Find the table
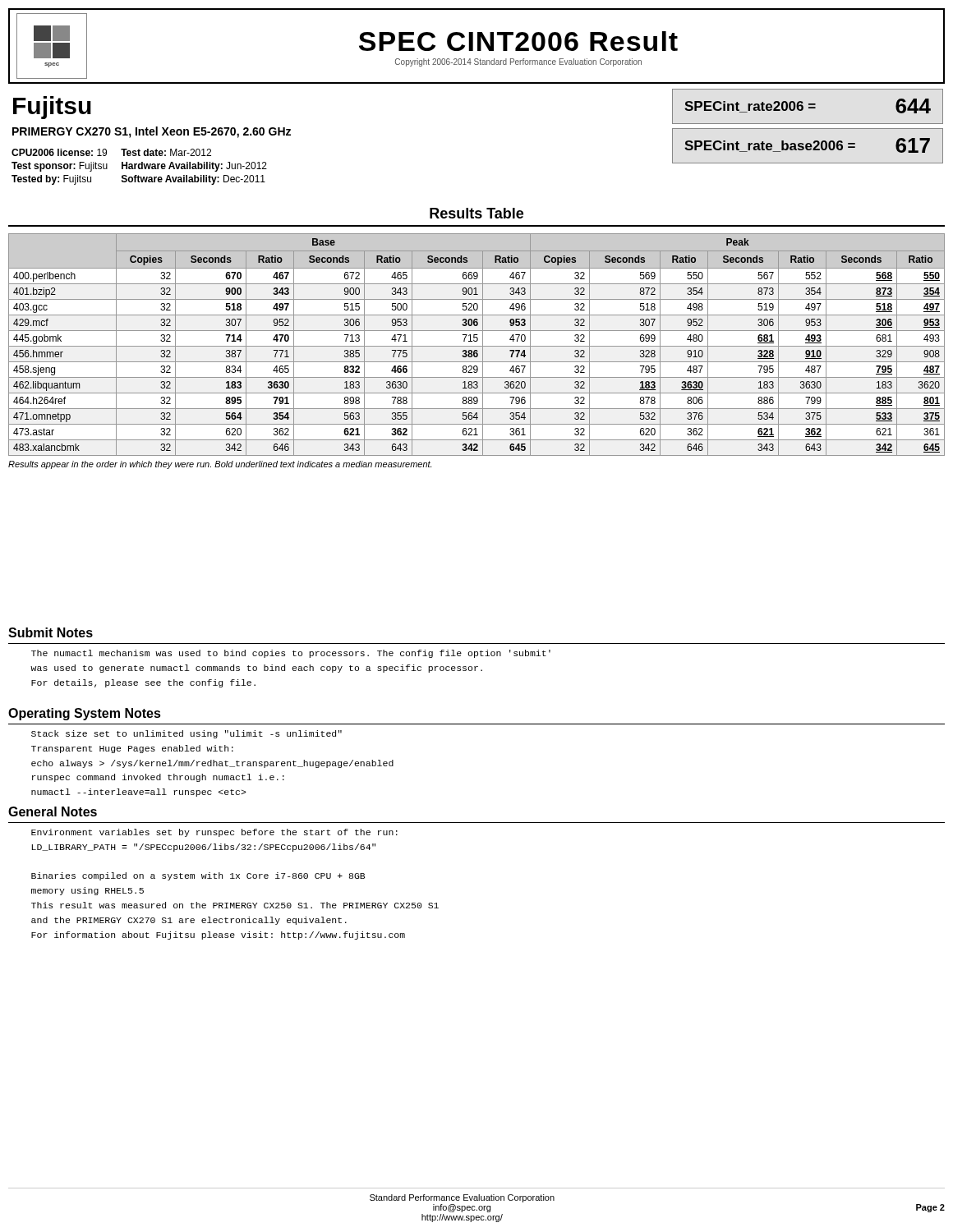Screen dimensions: 1232x953 [x=476, y=351]
